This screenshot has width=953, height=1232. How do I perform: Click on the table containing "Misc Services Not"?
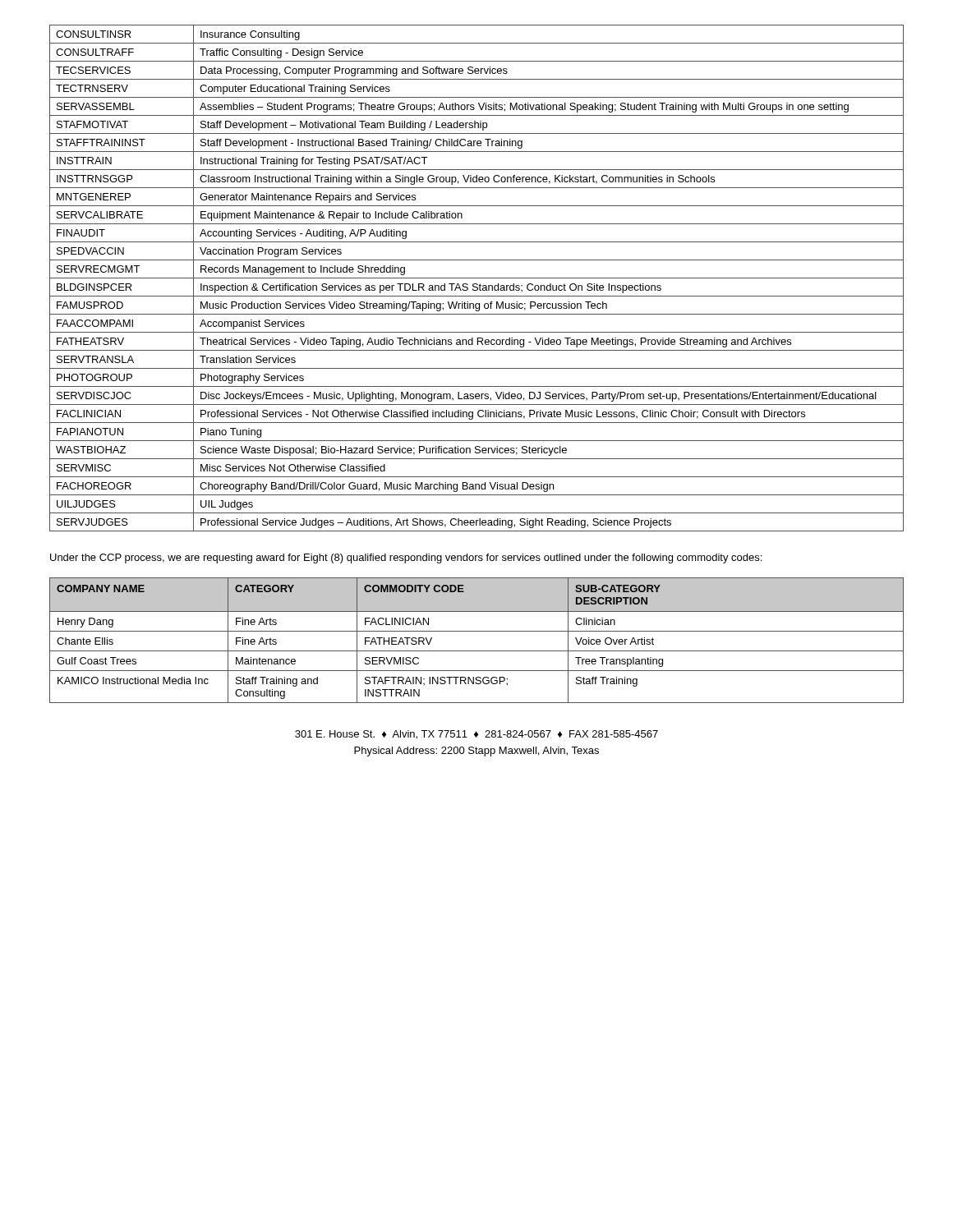476,278
